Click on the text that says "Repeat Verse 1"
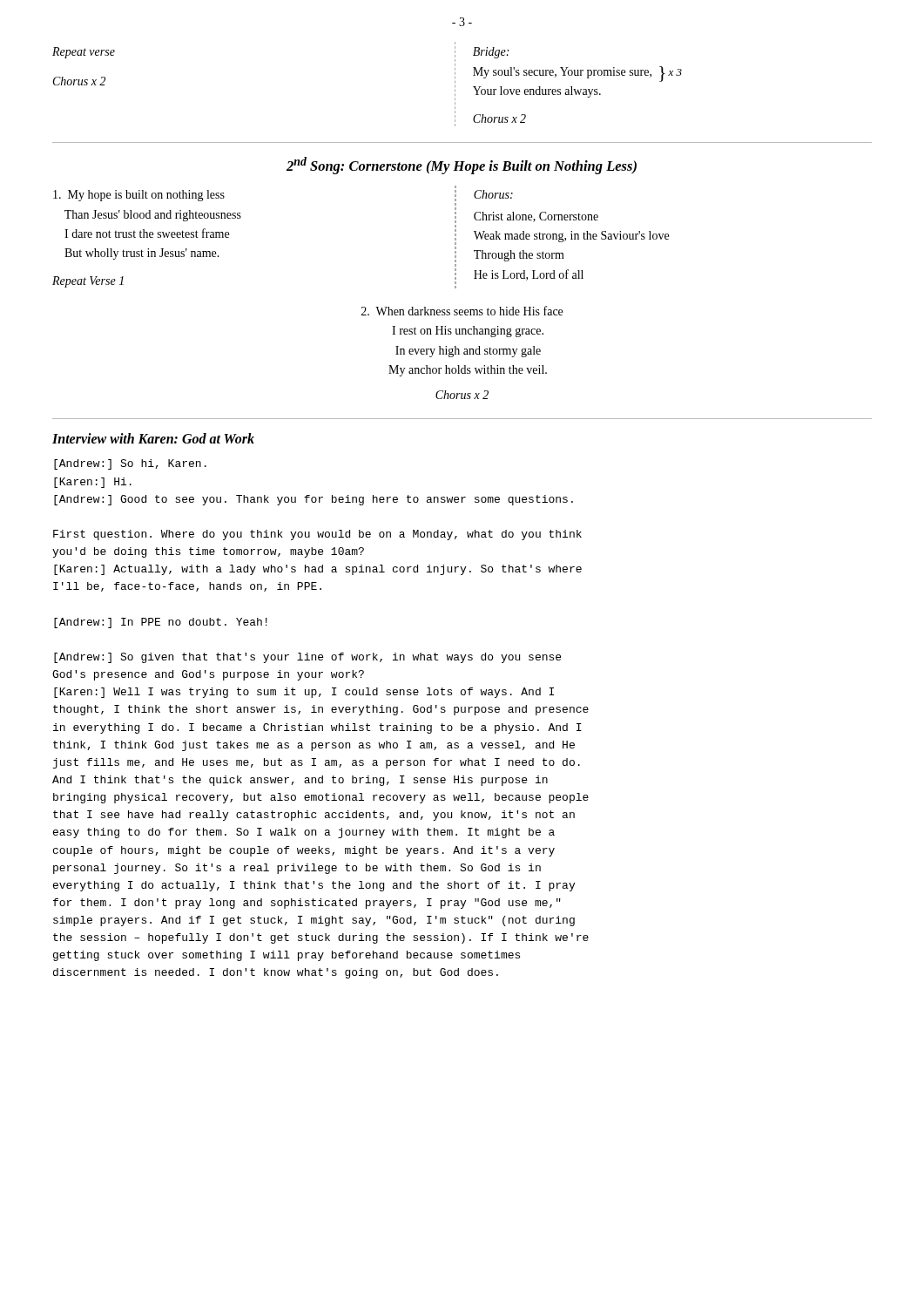 coord(89,281)
